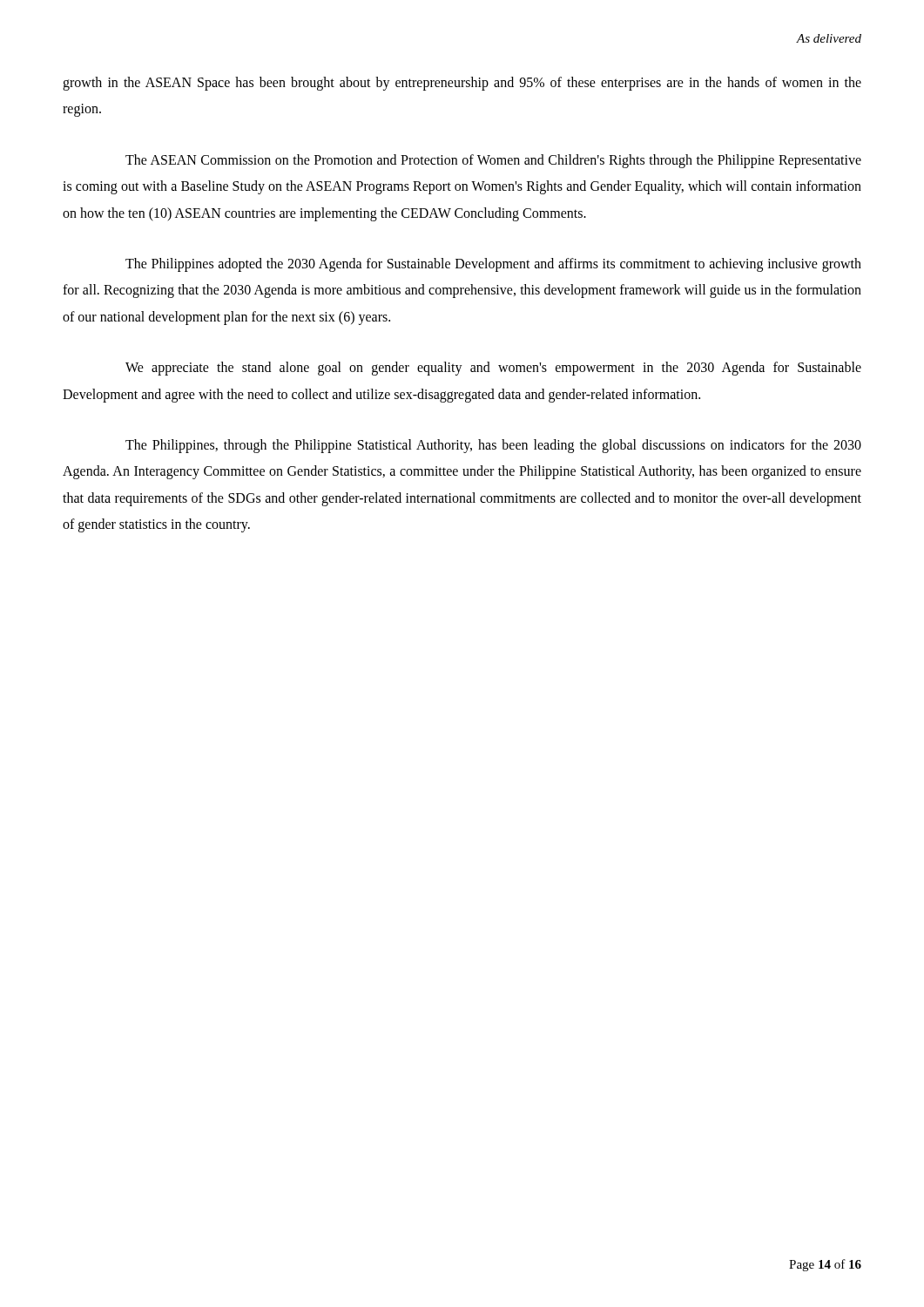Where is the passage that starts "We appreciate the stand alone"?
The height and width of the screenshot is (1307, 924).
462,381
